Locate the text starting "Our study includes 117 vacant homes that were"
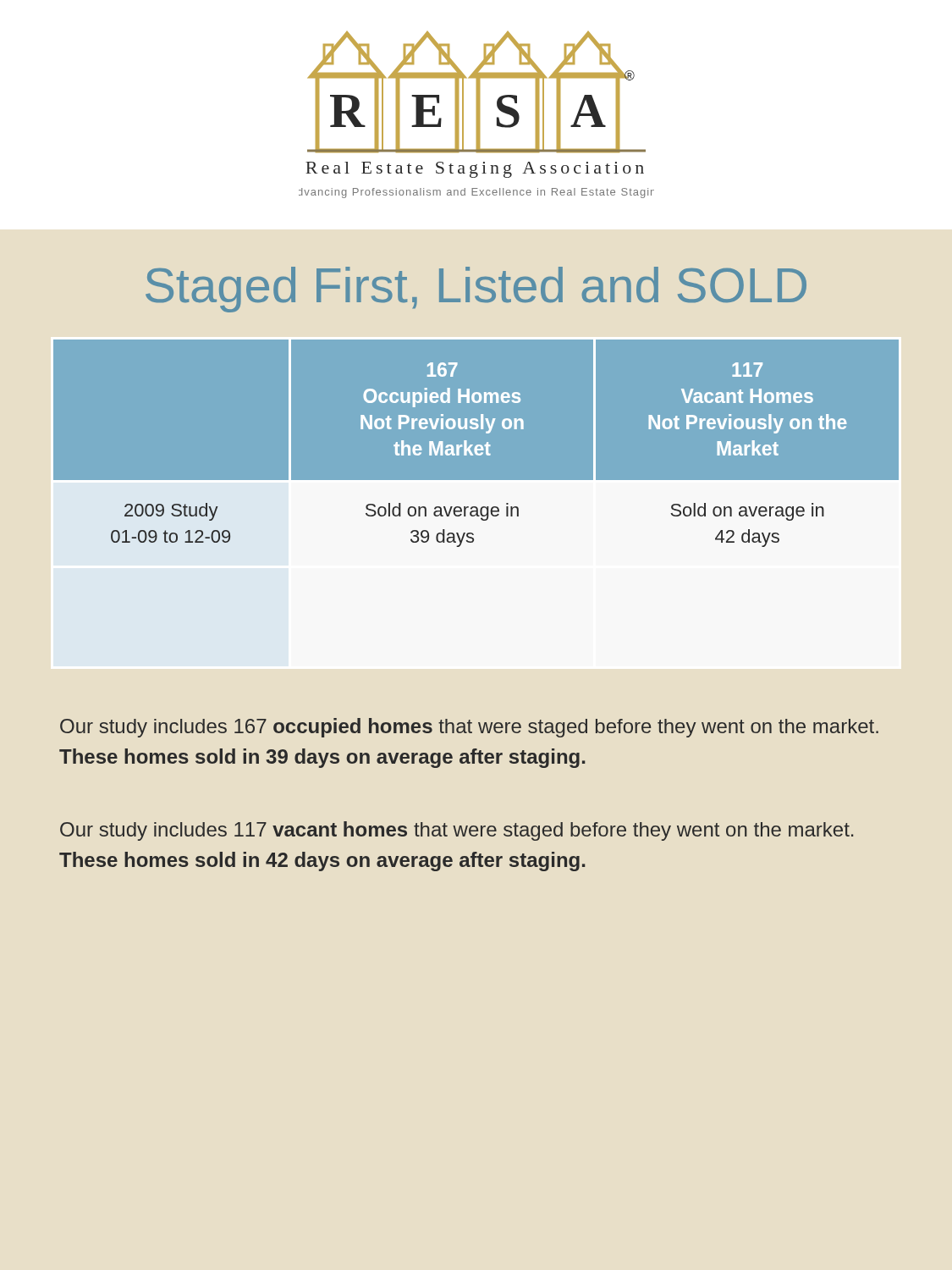 tap(457, 844)
